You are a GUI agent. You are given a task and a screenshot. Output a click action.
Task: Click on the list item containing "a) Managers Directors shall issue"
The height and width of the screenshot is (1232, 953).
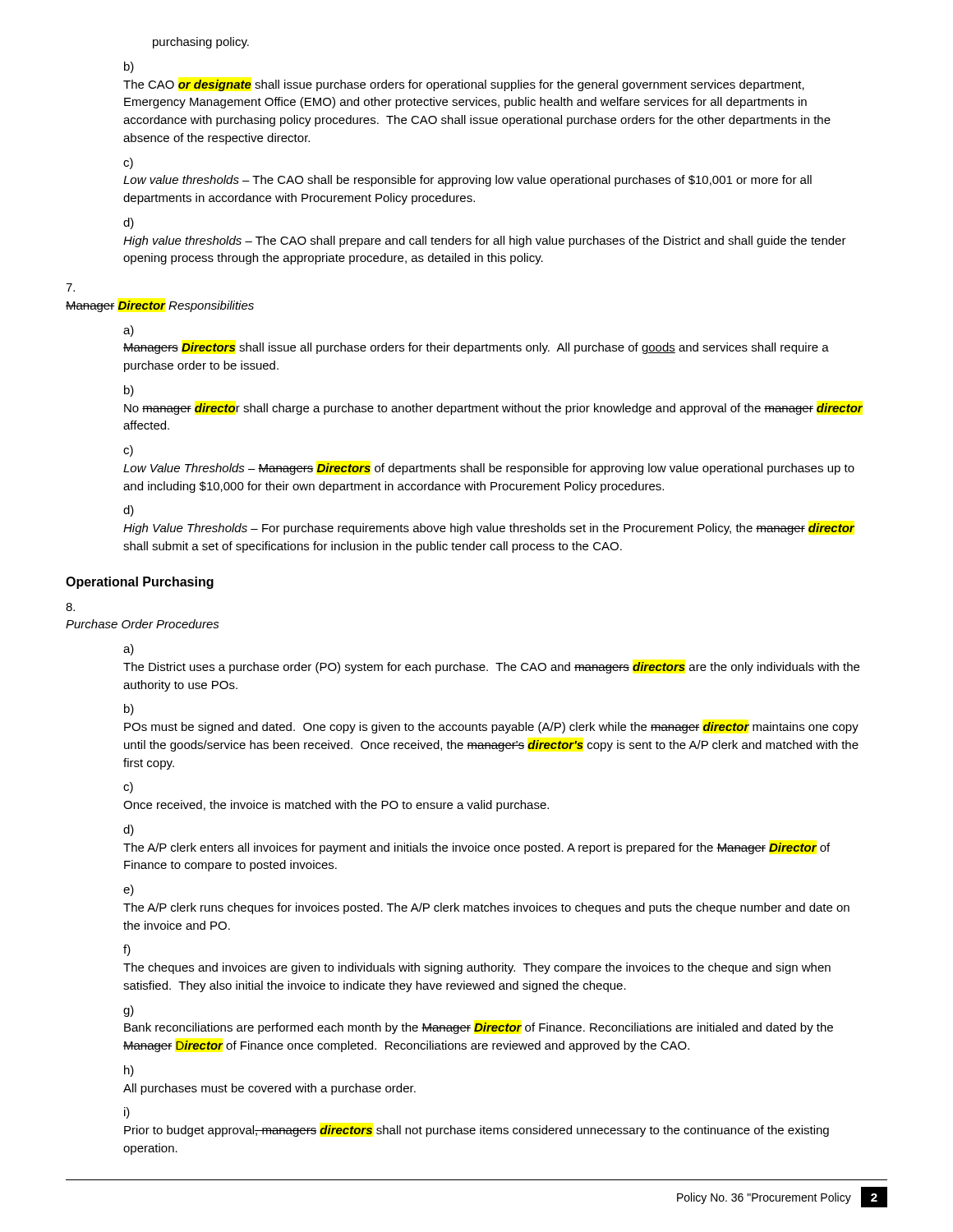pos(493,347)
